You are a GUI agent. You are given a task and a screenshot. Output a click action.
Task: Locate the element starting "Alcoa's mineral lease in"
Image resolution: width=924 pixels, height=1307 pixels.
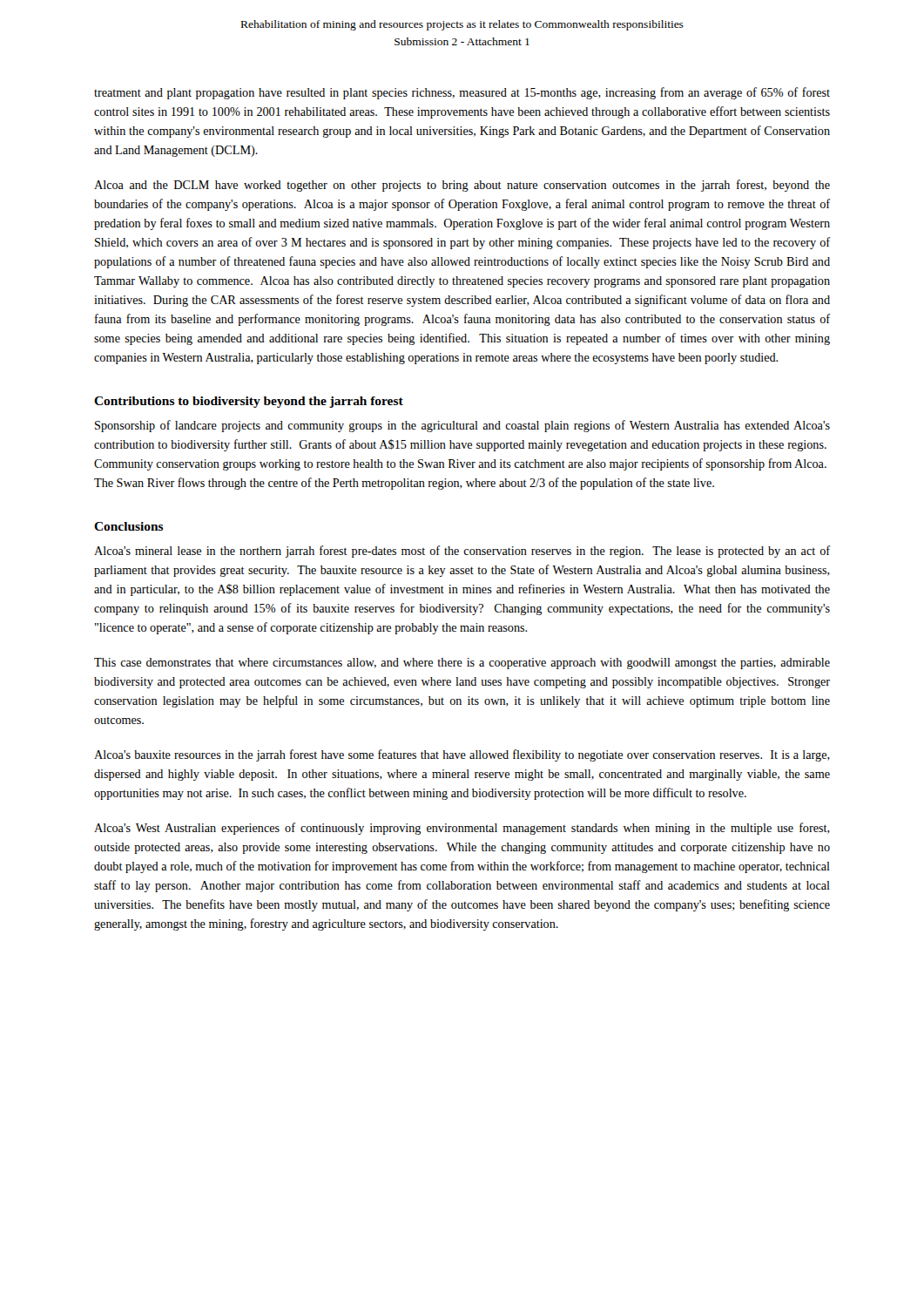[462, 589]
